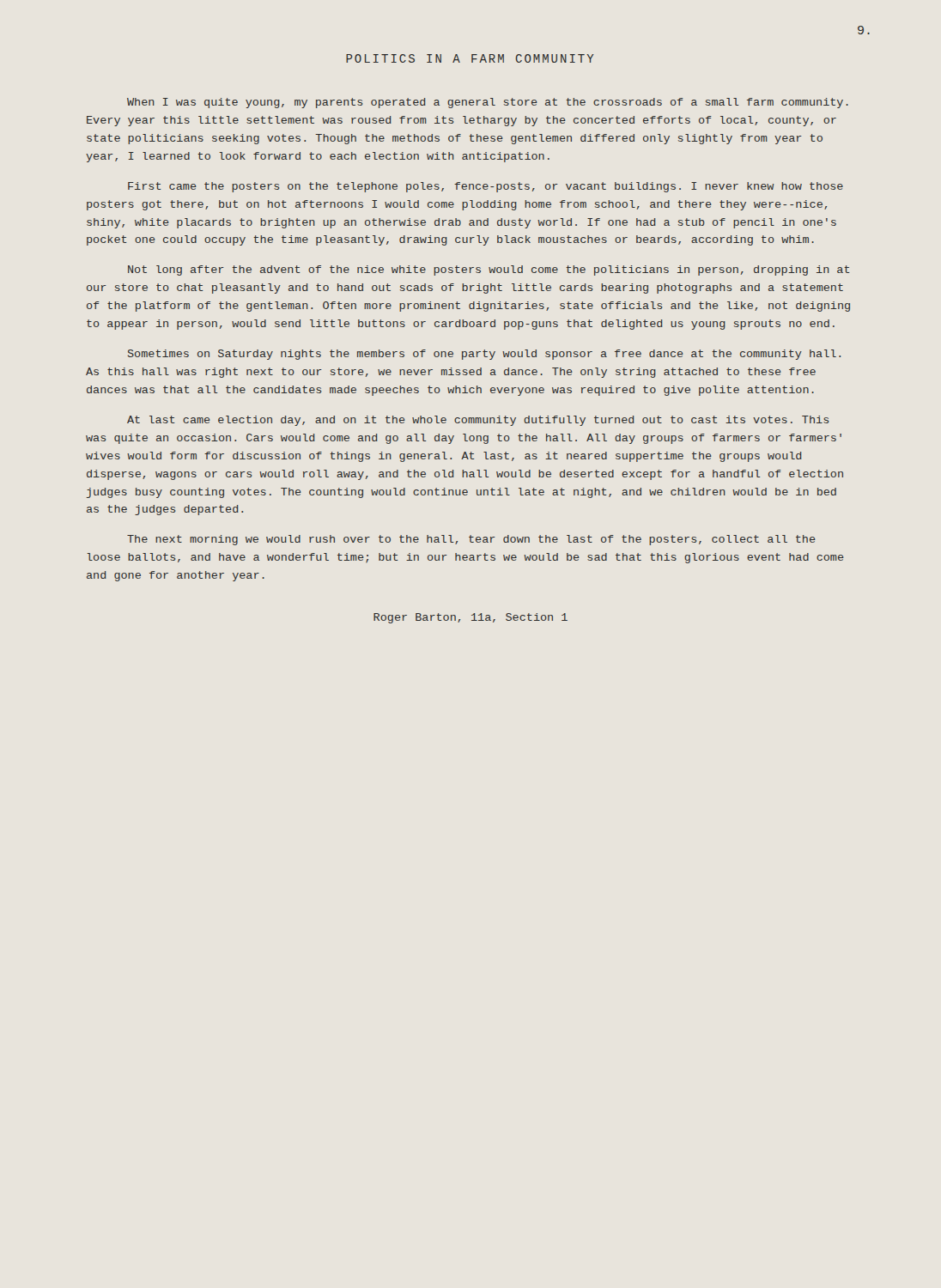Point to "POLITICS IN A FARM COMMUNITY"
The image size is (941, 1288).
470,59
